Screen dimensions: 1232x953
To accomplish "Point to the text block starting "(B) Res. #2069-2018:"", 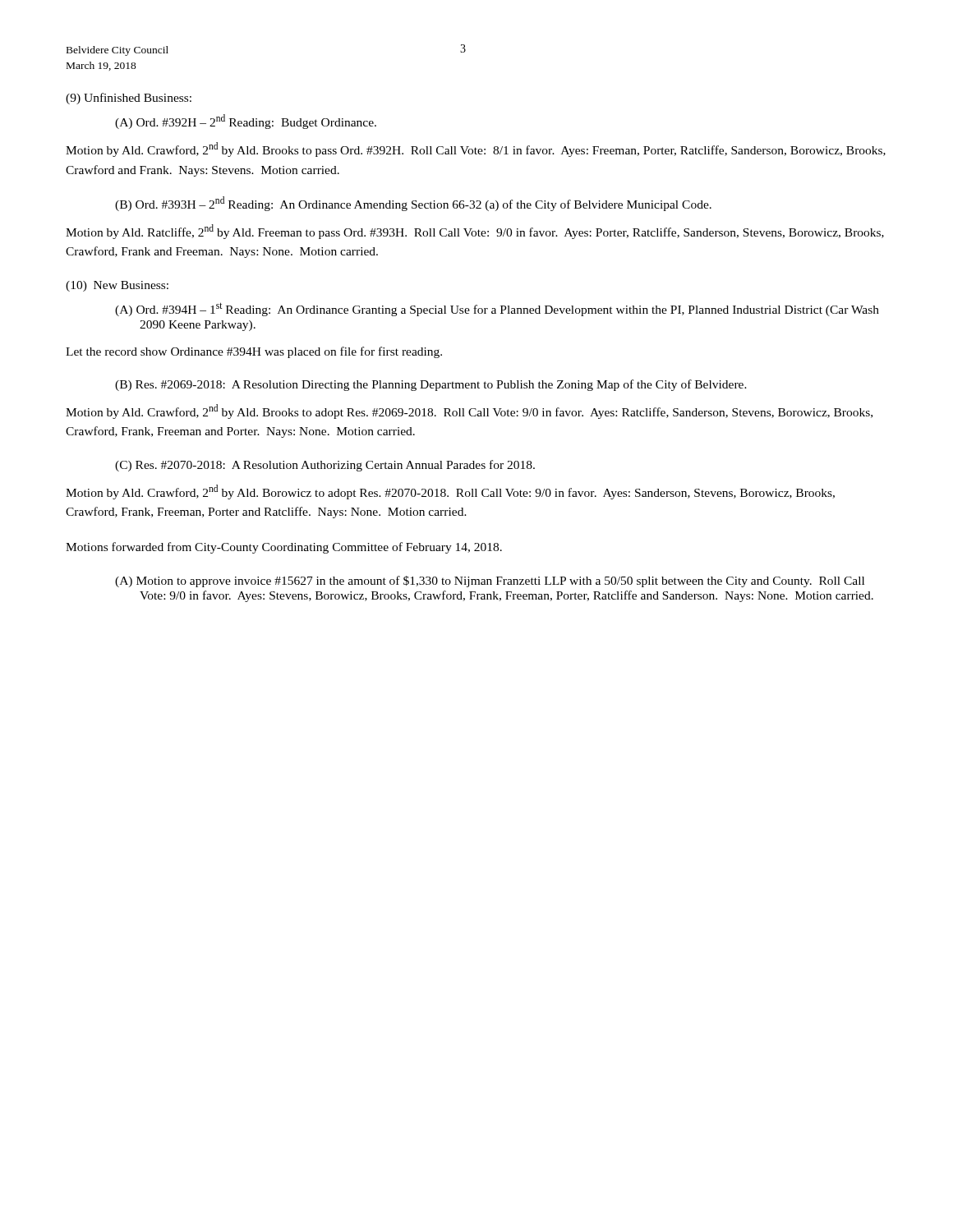I will pos(501,384).
